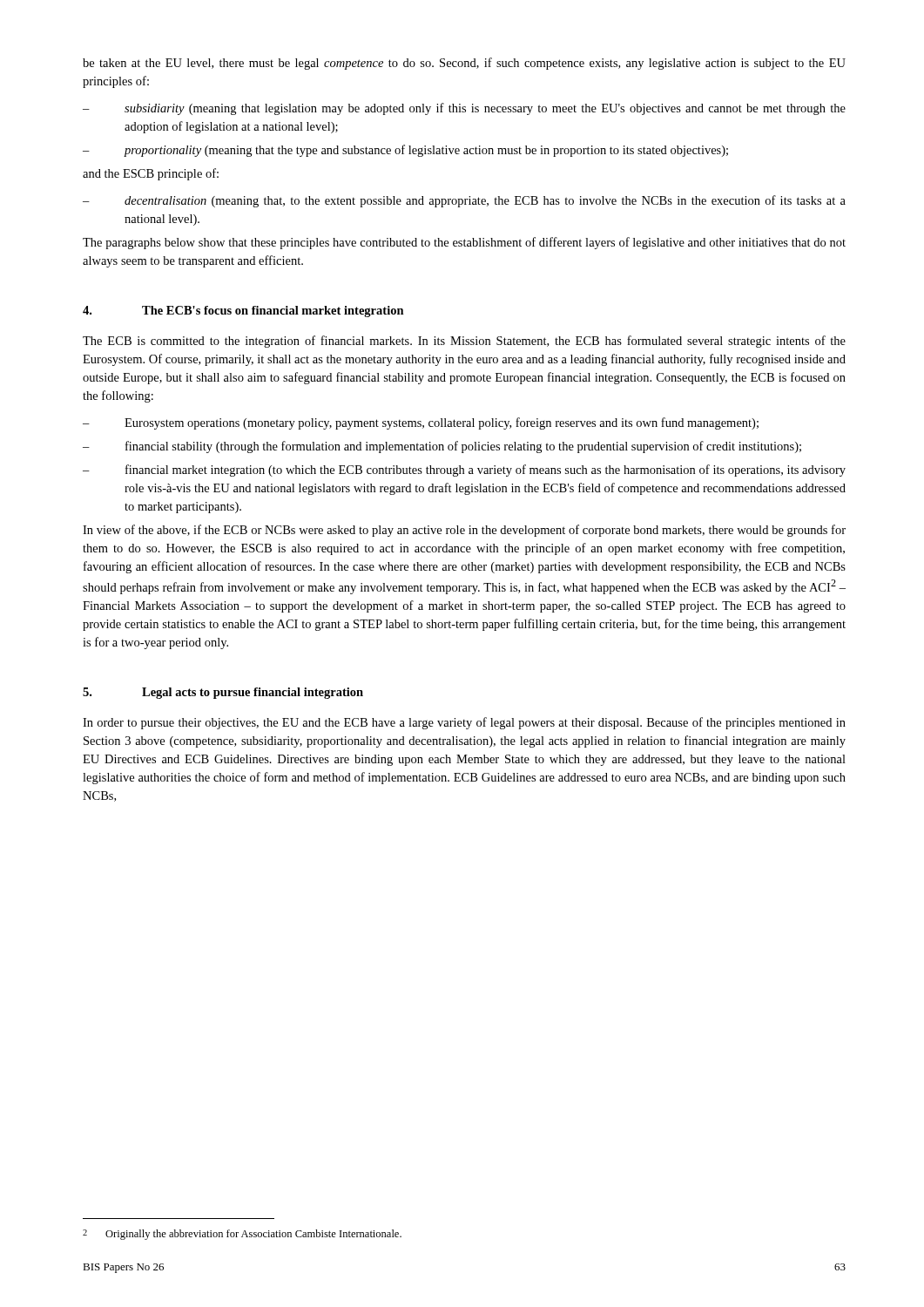Screen dimensions: 1307x924
Task: Click on the footnote that reads "2 Originally the abbreviation for Association"
Action: 242,1235
